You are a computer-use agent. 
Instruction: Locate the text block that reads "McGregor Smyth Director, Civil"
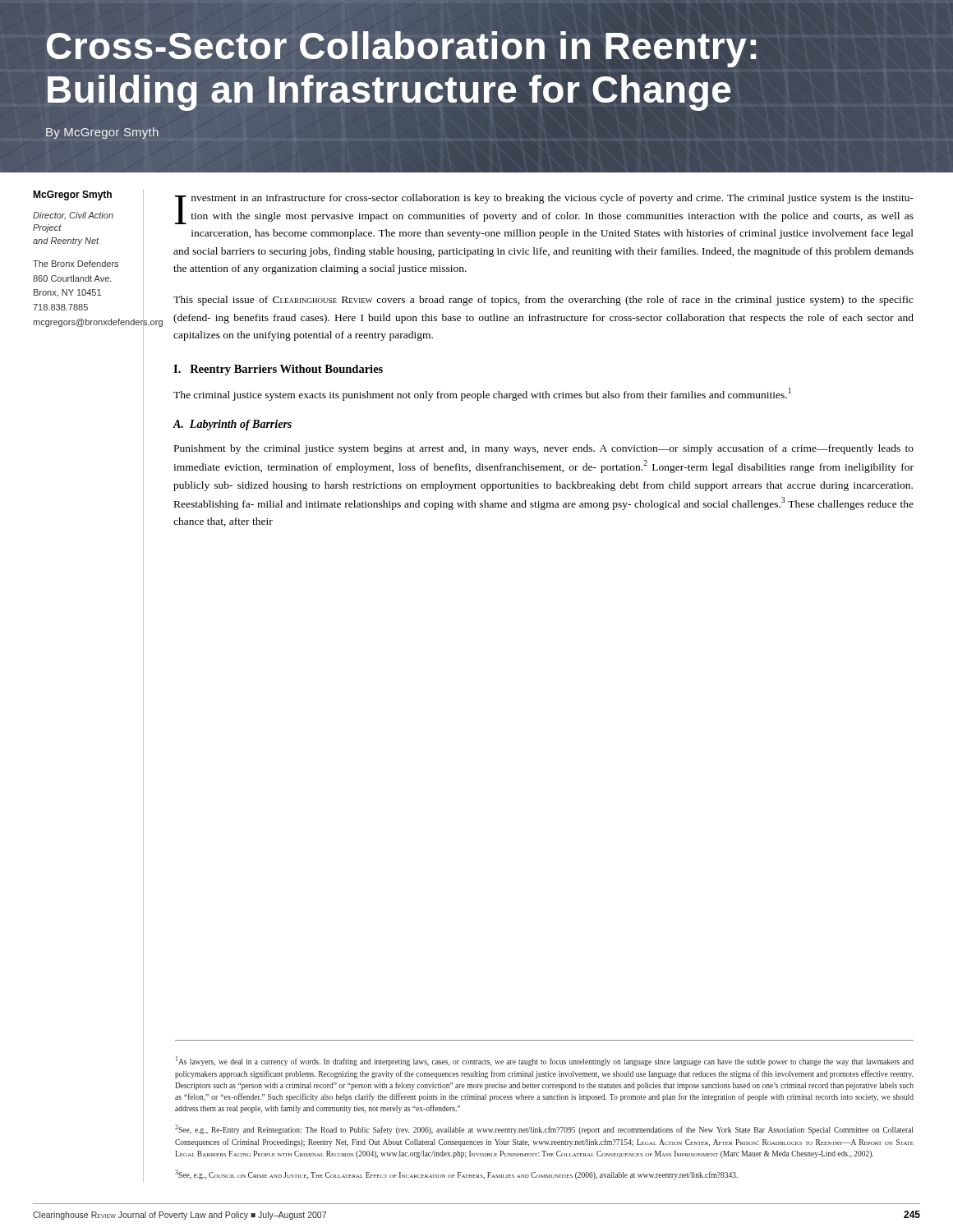81,259
